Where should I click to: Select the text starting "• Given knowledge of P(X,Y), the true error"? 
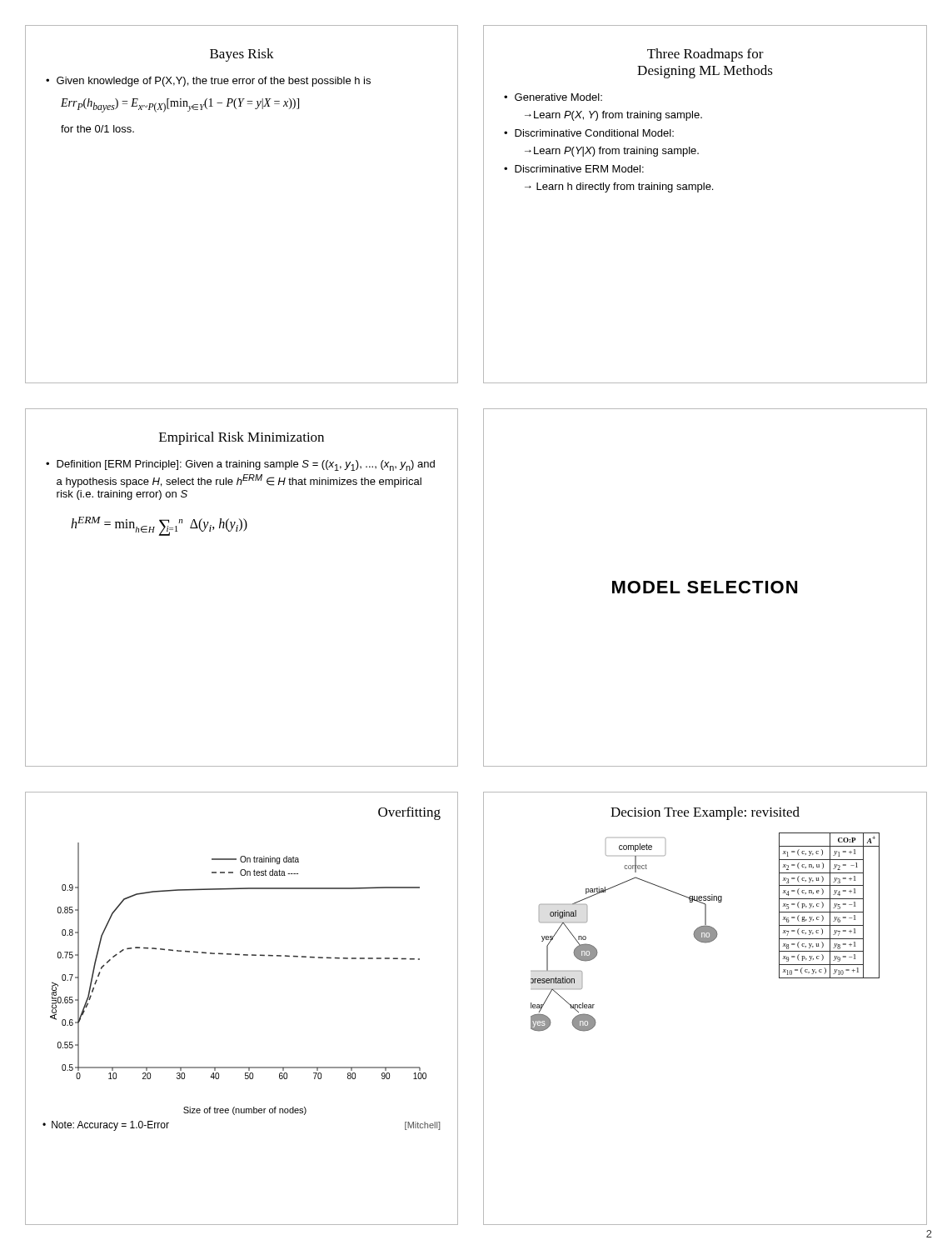(208, 80)
